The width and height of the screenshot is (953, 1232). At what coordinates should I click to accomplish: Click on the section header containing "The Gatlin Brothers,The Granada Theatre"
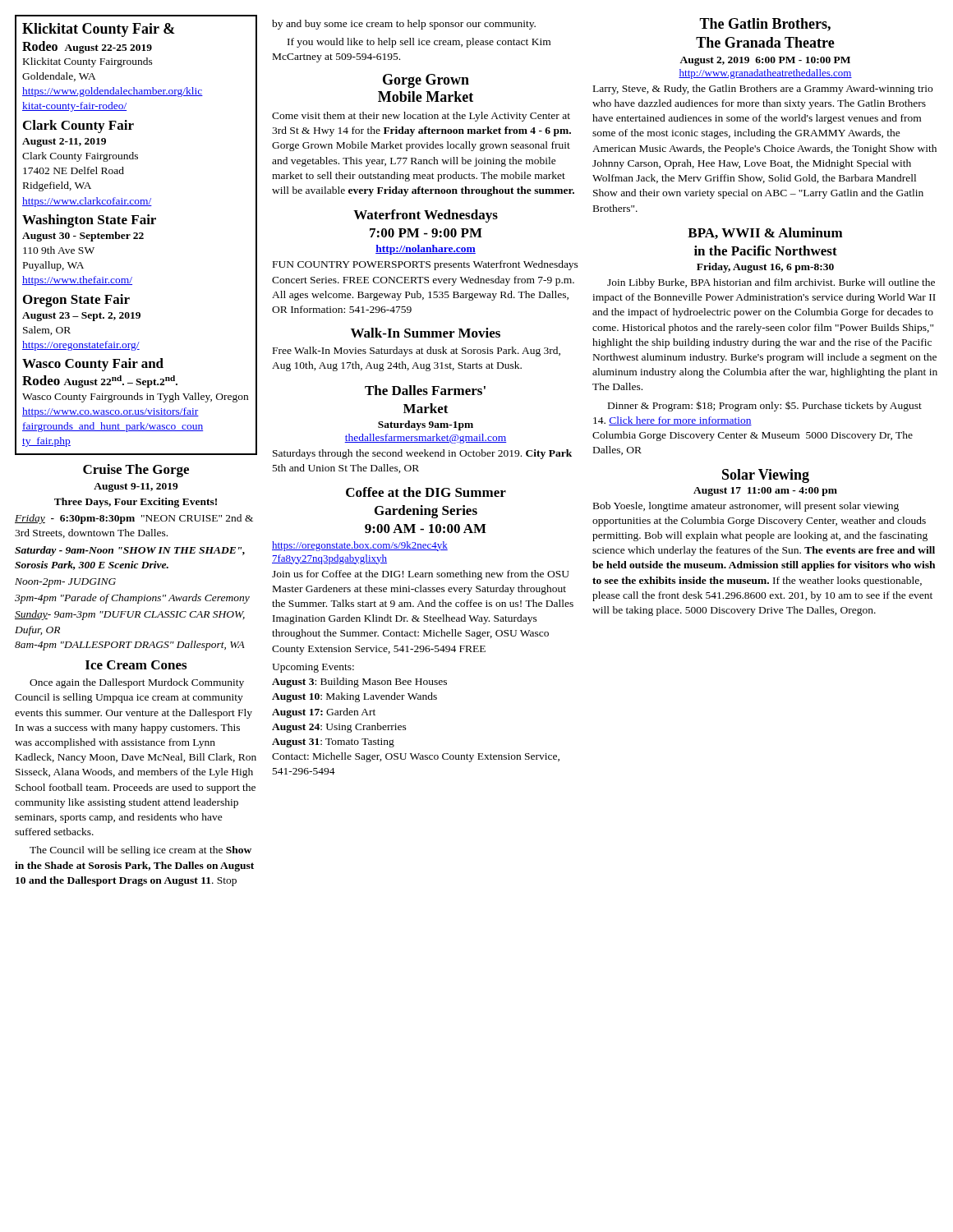[765, 33]
